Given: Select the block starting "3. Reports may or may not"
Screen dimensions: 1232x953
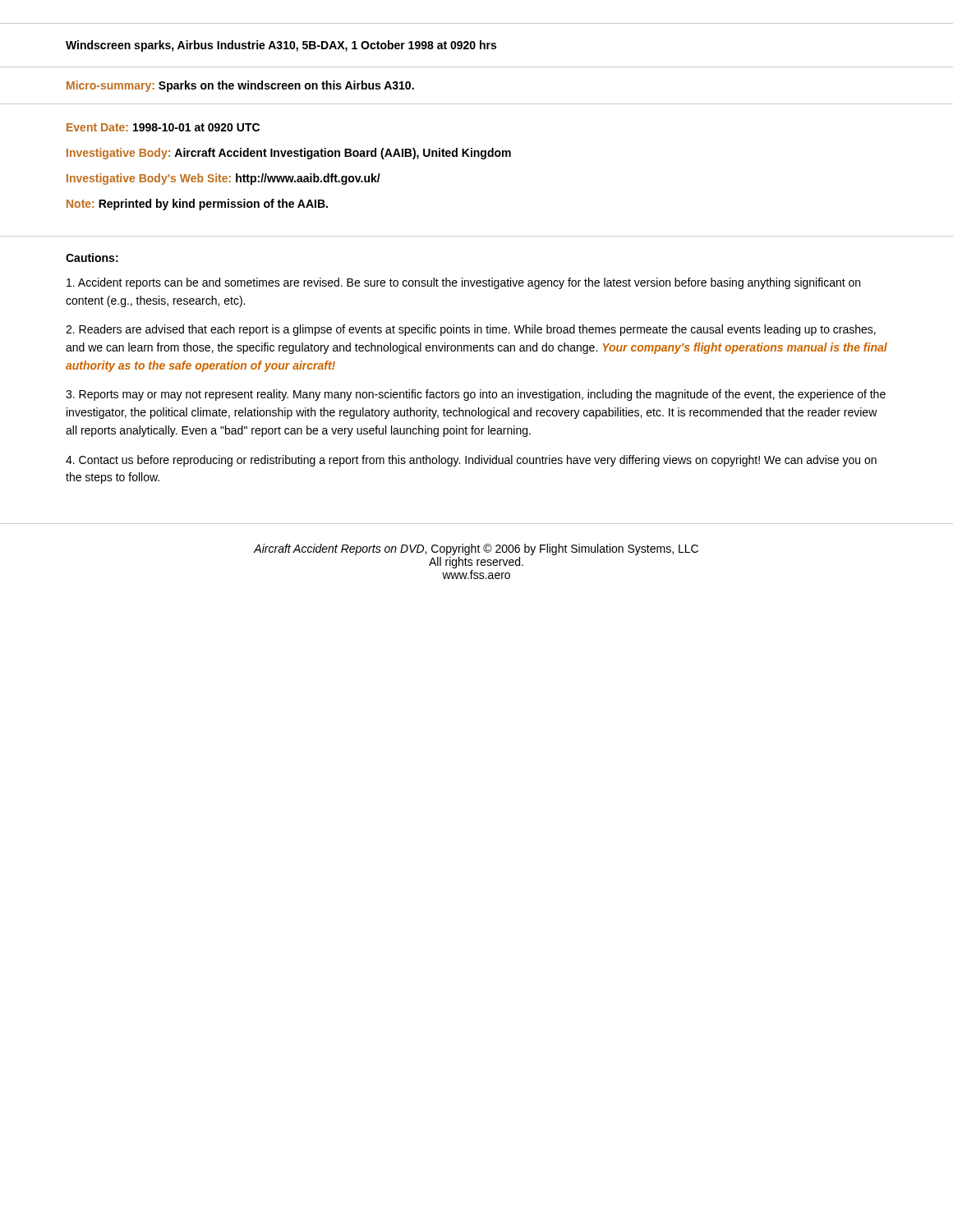Looking at the screenshot, I should coord(476,412).
